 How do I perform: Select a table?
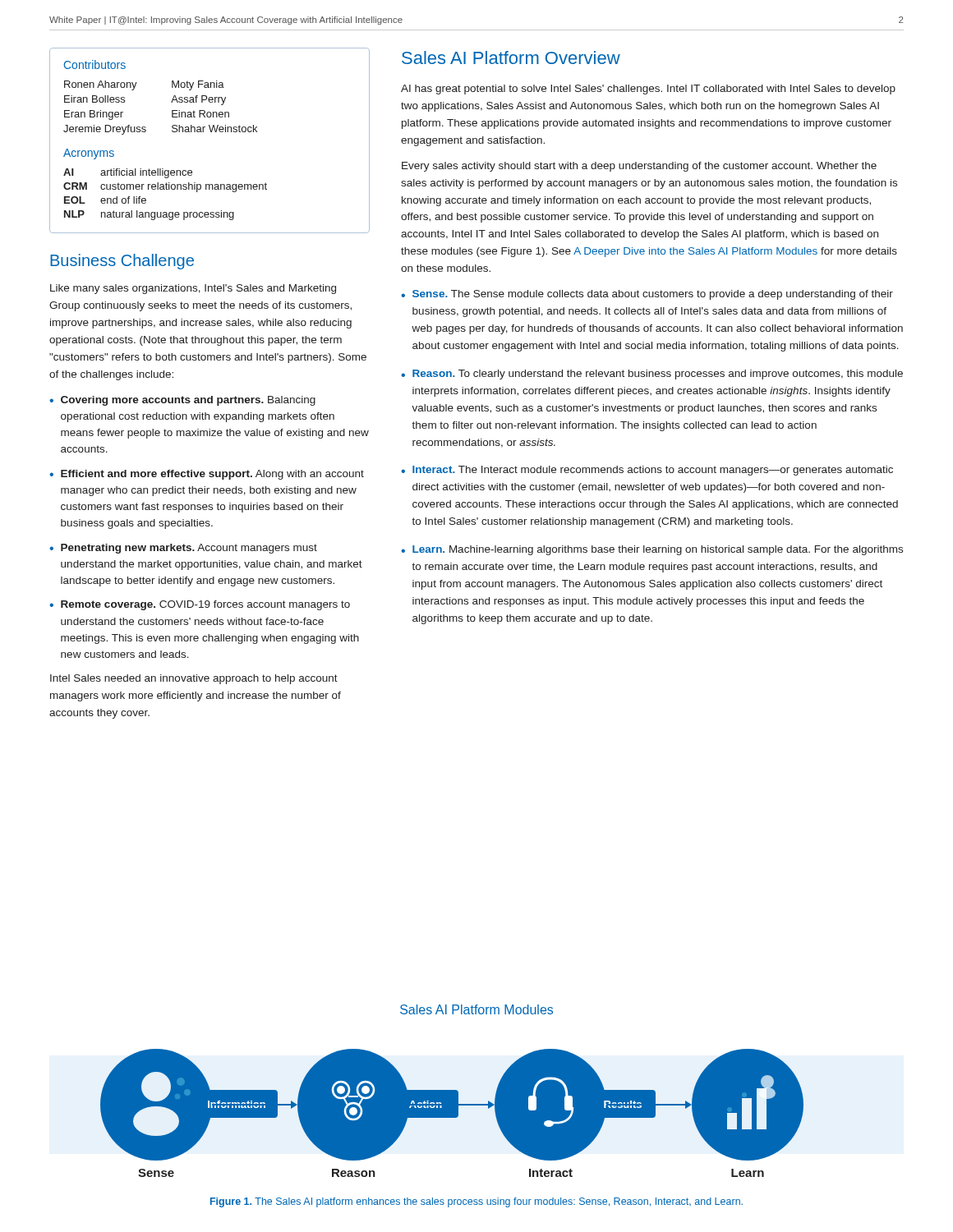pos(209,140)
